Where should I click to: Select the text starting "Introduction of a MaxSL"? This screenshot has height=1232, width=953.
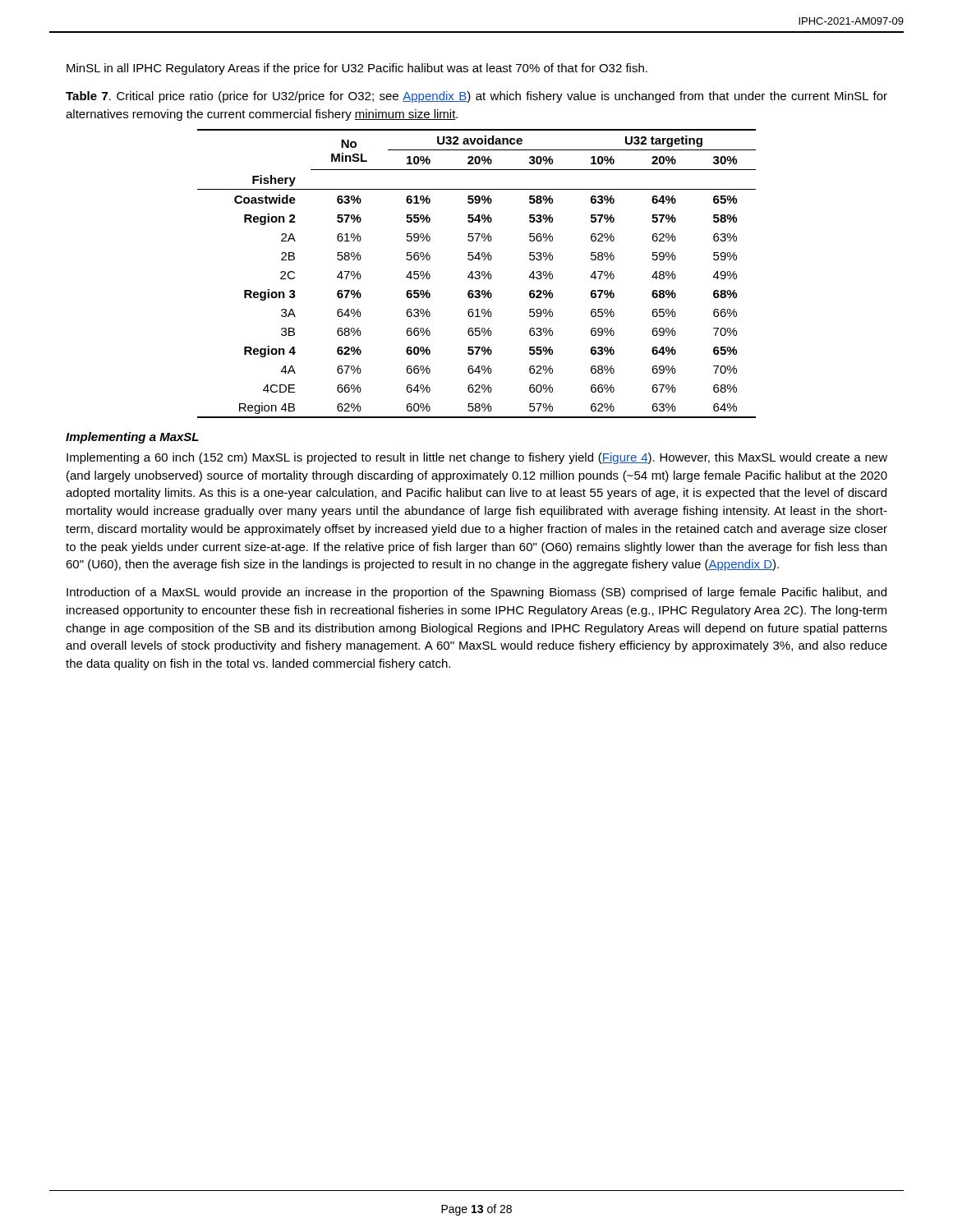(x=476, y=628)
